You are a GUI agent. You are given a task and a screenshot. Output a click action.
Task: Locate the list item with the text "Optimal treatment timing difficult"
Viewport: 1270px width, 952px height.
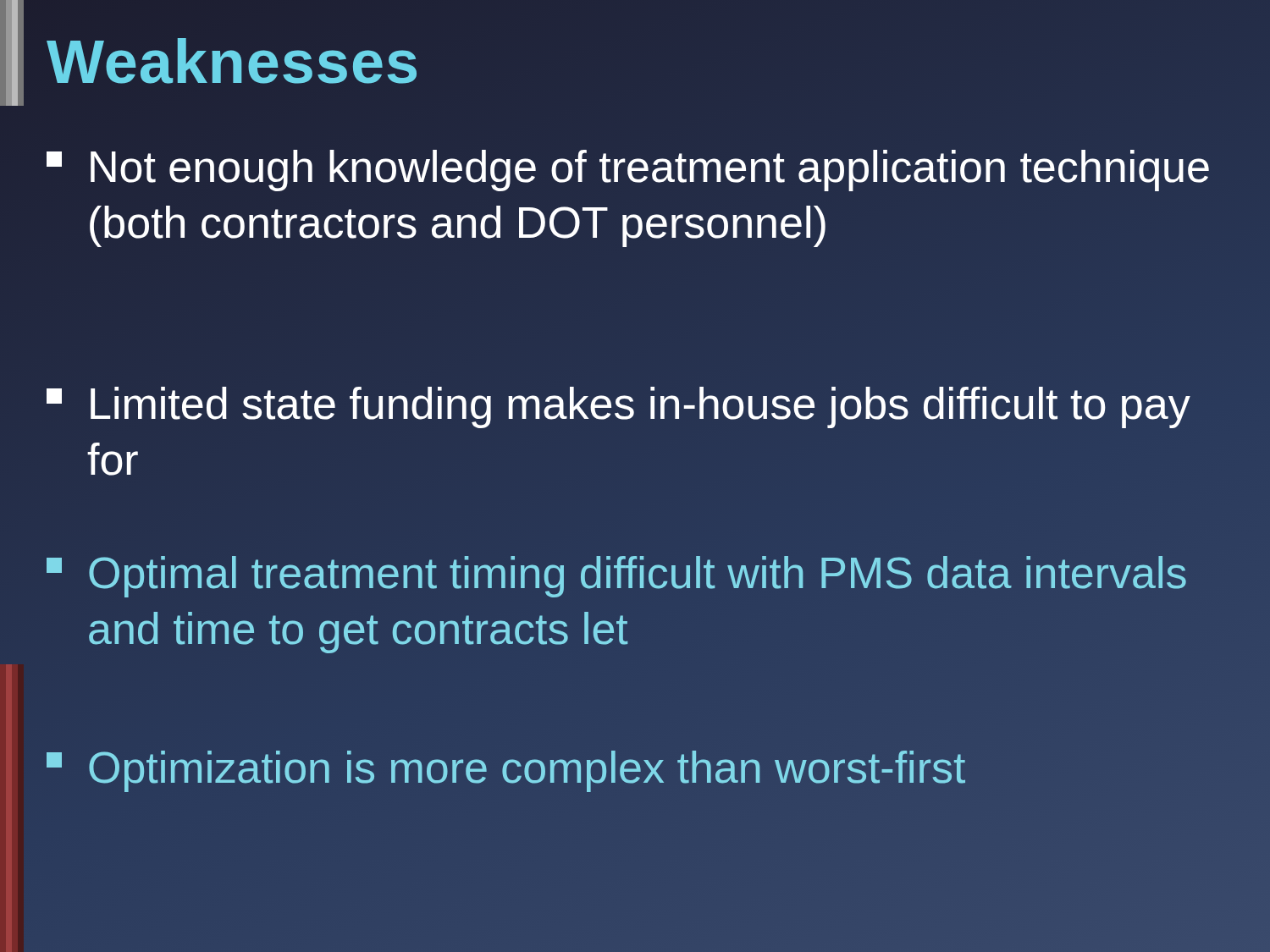[x=631, y=601]
